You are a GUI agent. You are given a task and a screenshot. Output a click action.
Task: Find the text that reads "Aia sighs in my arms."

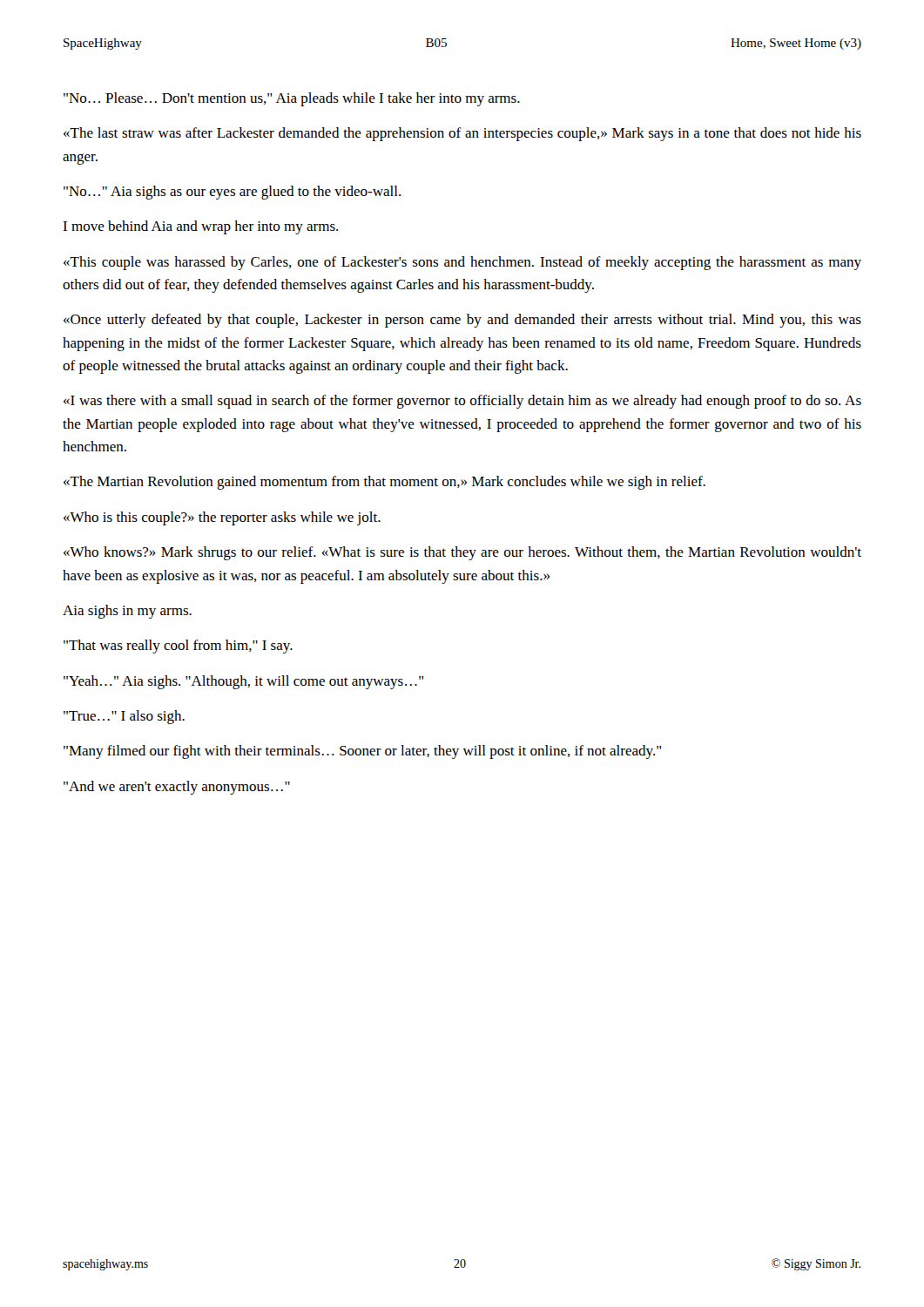point(127,612)
